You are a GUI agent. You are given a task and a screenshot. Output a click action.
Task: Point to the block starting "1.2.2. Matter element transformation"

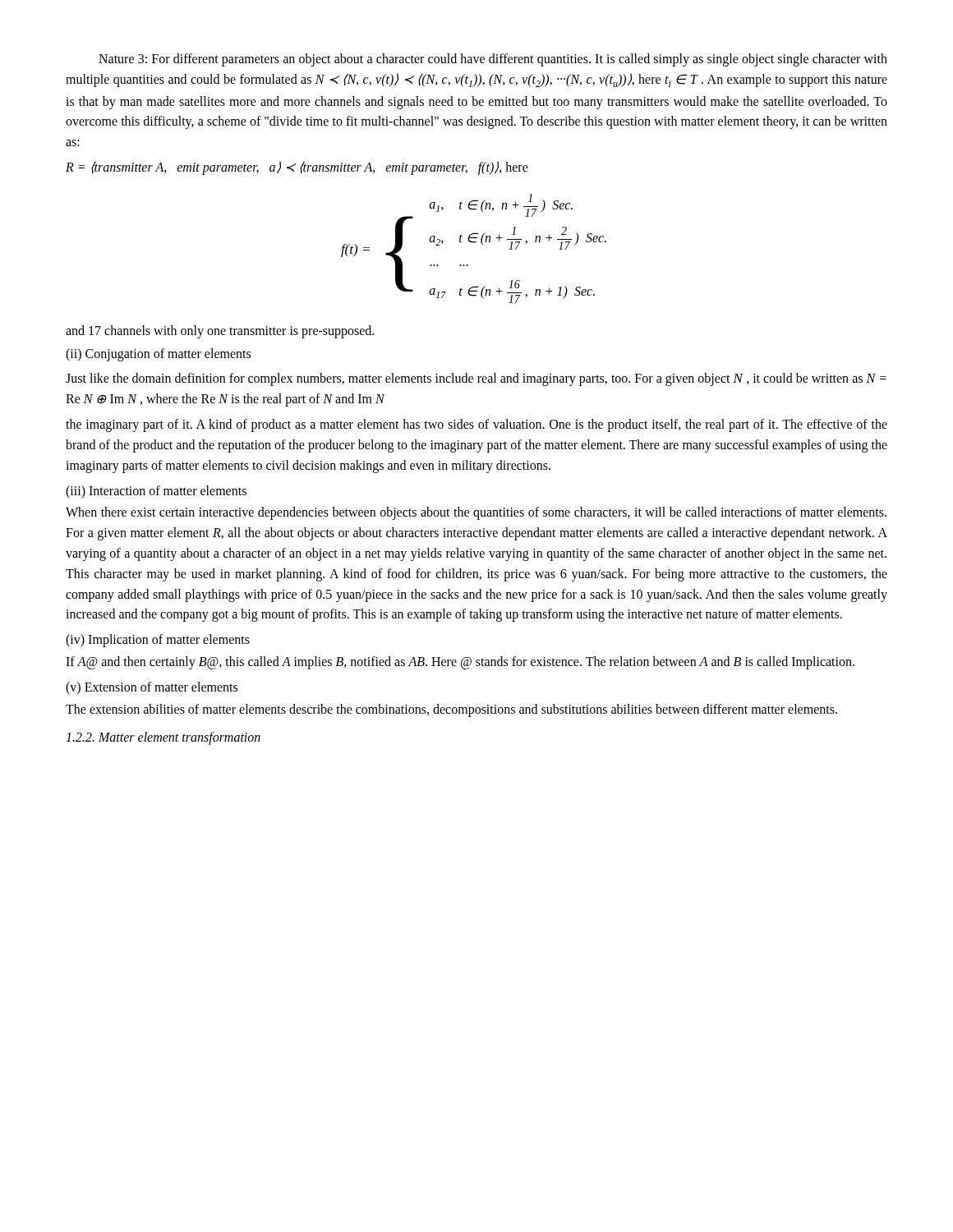tap(163, 738)
